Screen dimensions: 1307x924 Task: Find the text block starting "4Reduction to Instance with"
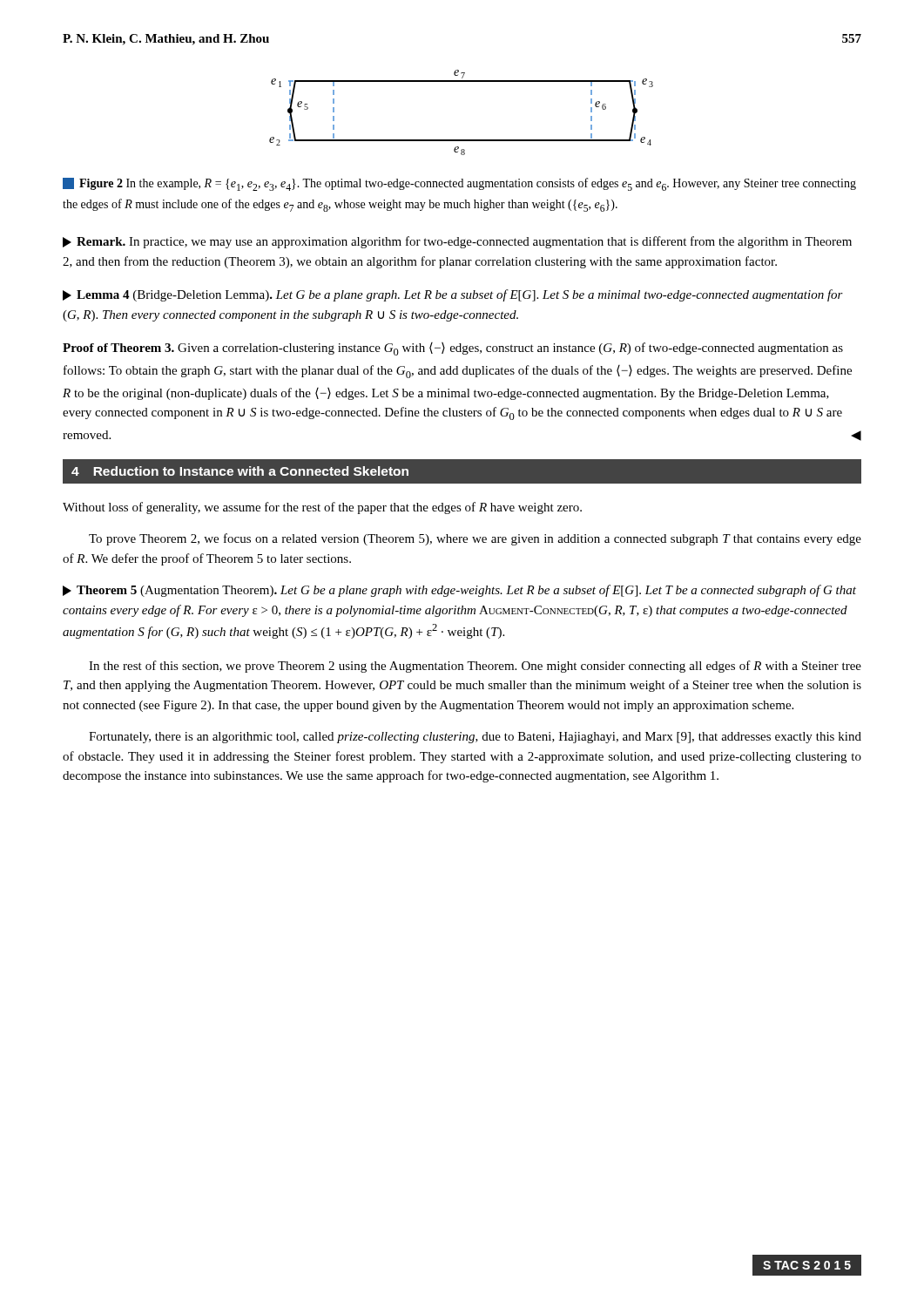pyautogui.click(x=240, y=471)
